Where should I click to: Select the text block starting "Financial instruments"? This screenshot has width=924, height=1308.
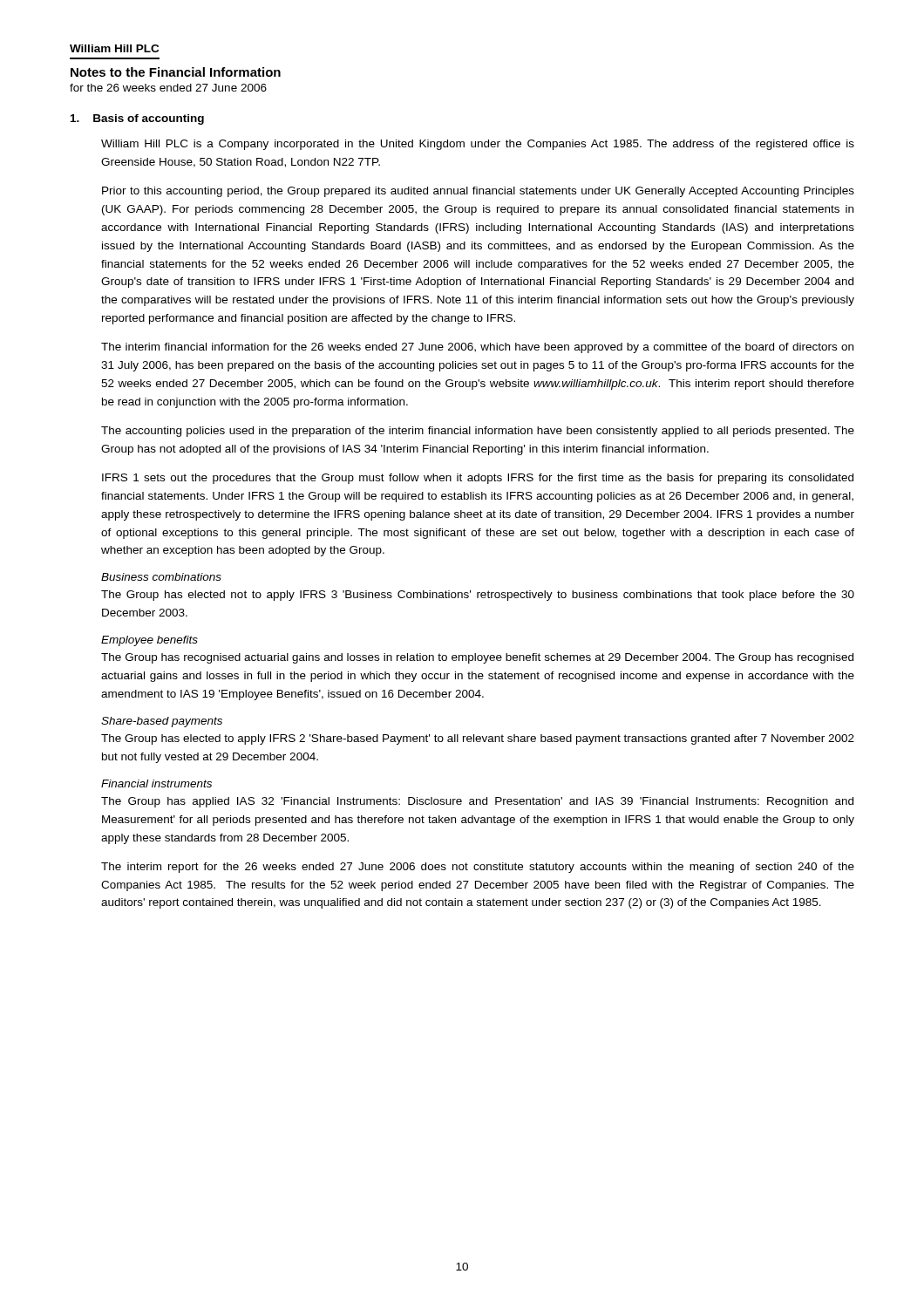point(157,783)
